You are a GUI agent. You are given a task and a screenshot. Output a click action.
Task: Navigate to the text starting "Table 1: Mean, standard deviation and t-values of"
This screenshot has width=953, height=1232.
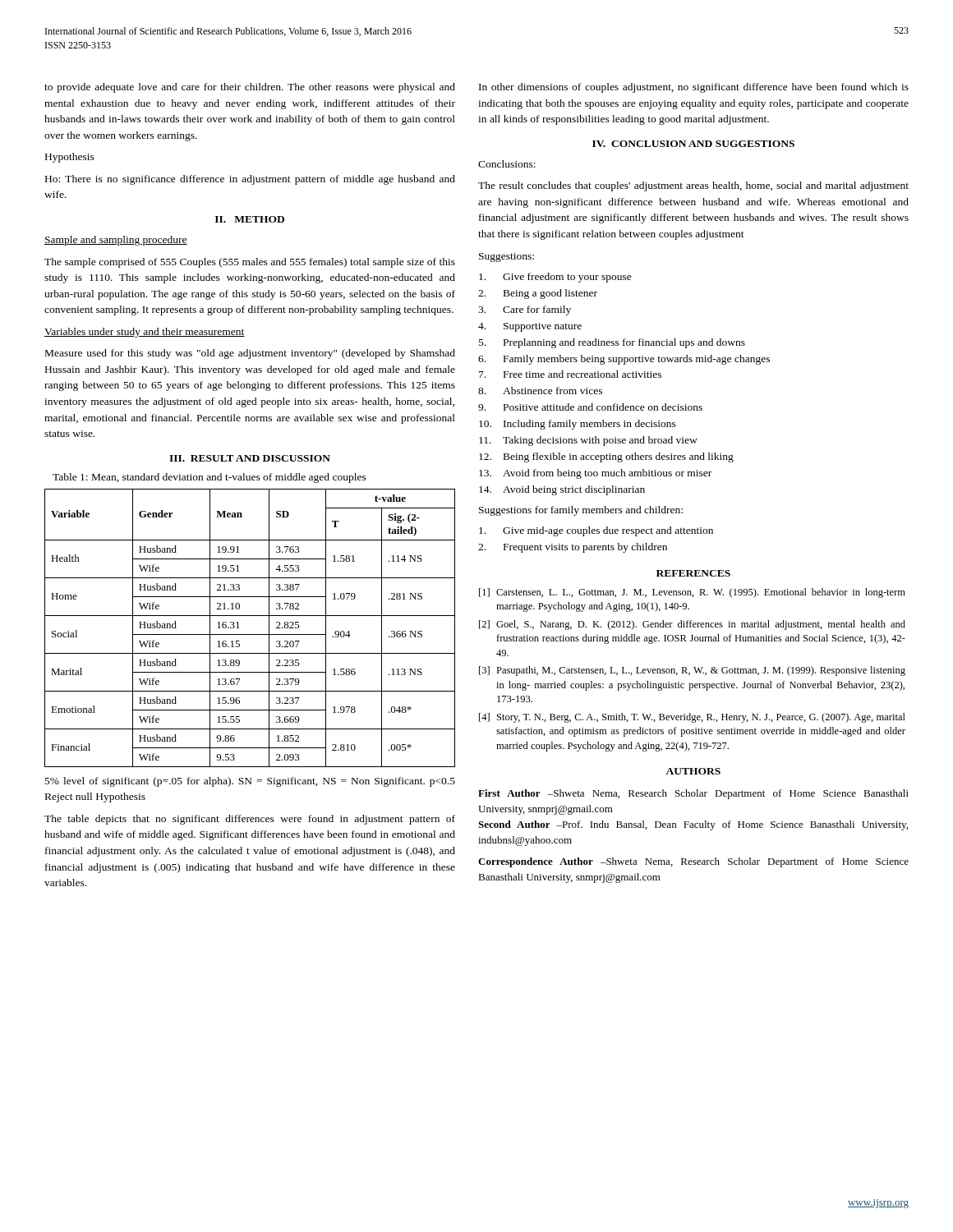205,477
